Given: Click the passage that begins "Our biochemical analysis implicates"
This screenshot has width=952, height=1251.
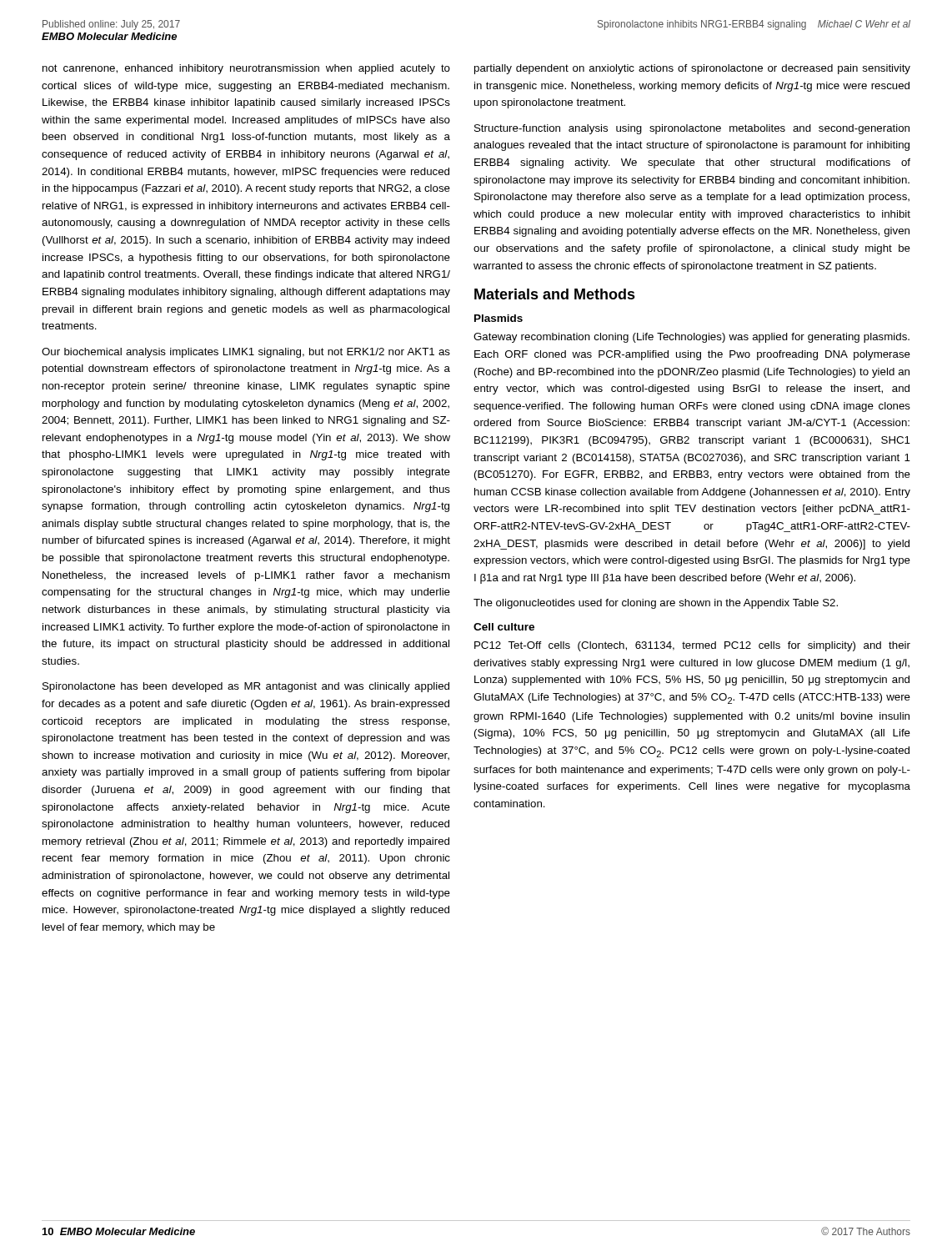Looking at the screenshot, I should coord(246,507).
